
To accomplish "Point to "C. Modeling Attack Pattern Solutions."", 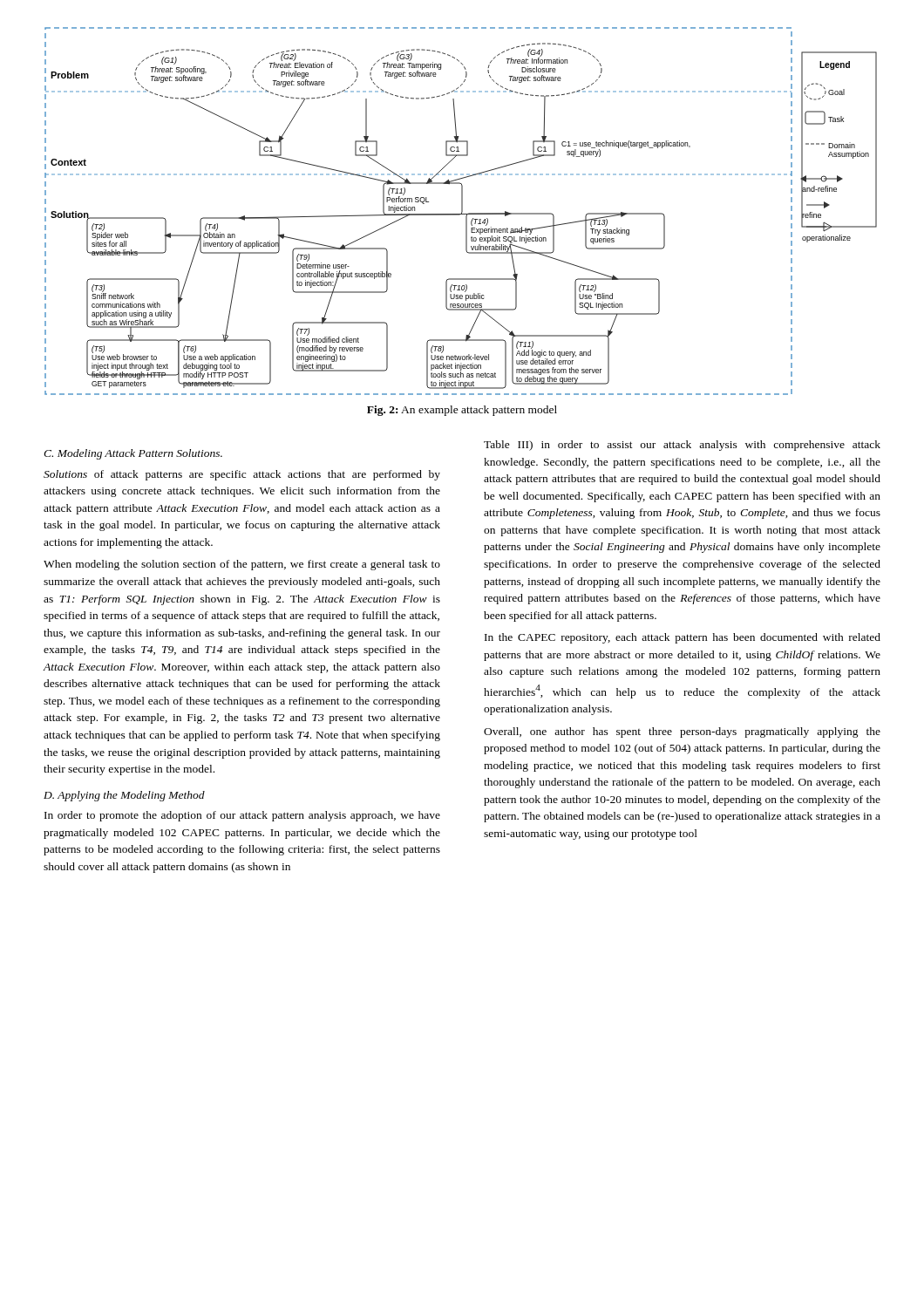I will click(x=133, y=453).
